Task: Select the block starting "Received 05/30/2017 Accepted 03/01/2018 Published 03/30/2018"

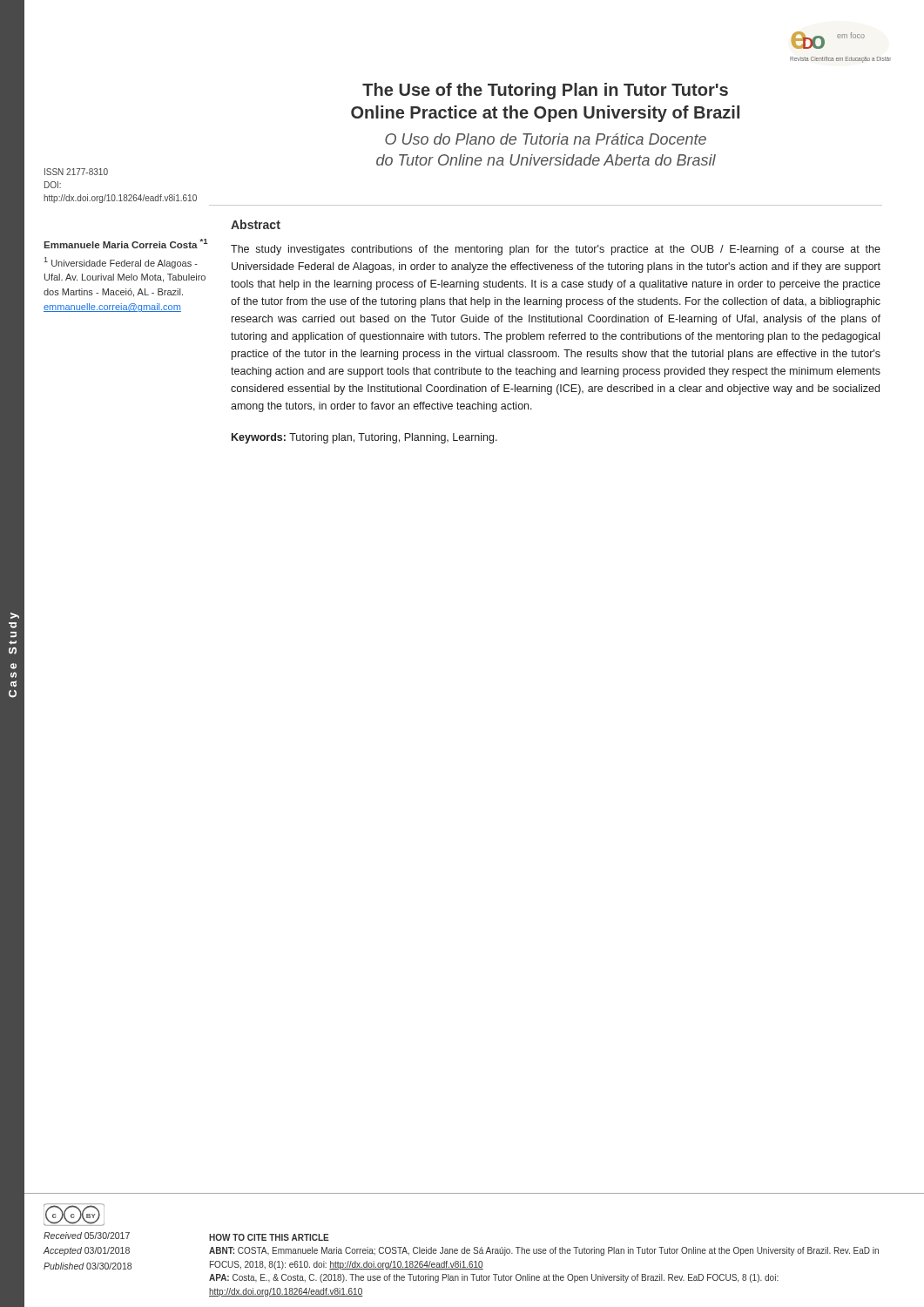Action: [x=88, y=1251]
